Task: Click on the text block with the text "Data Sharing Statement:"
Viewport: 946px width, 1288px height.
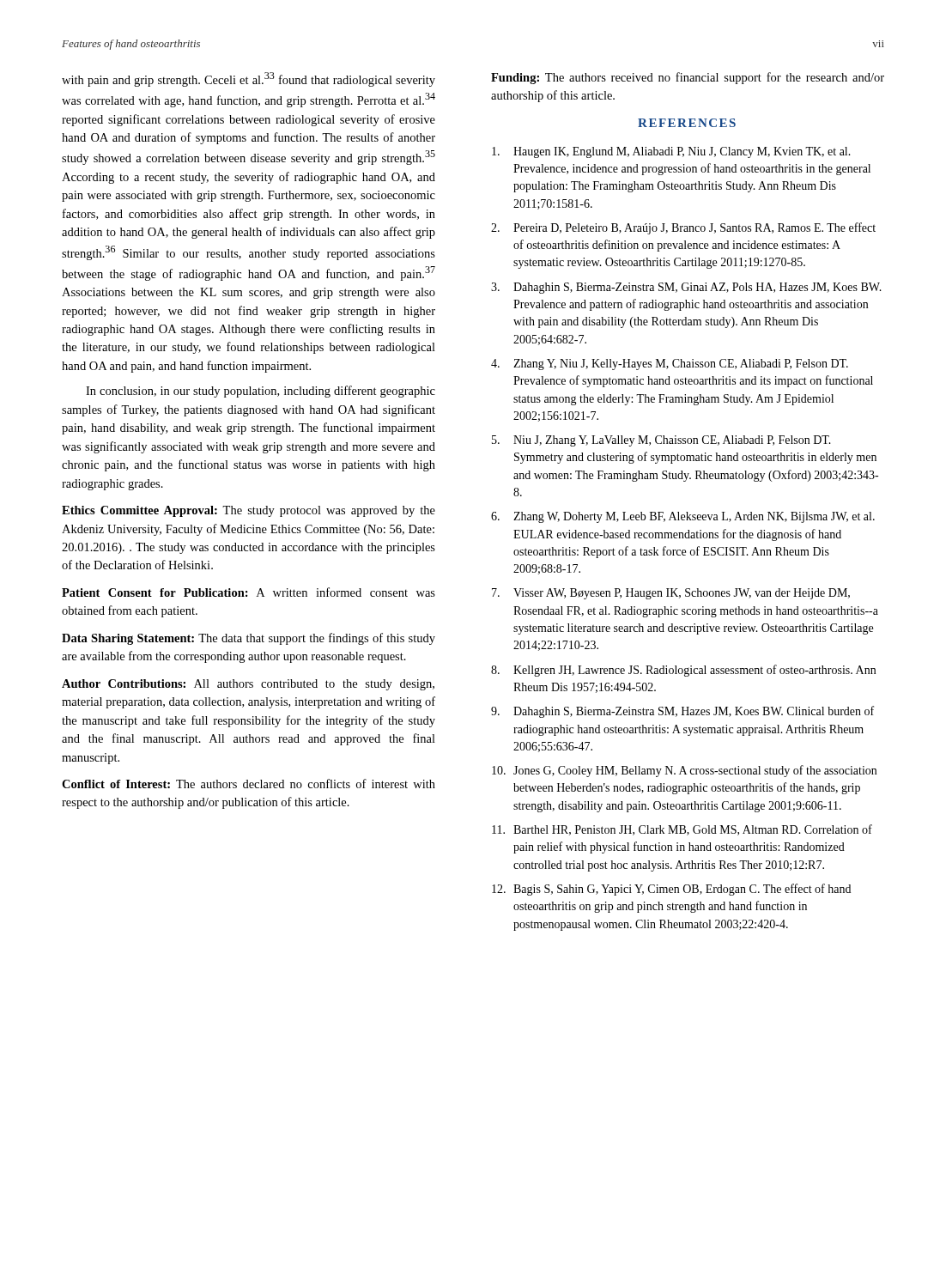Action: tap(249, 648)
